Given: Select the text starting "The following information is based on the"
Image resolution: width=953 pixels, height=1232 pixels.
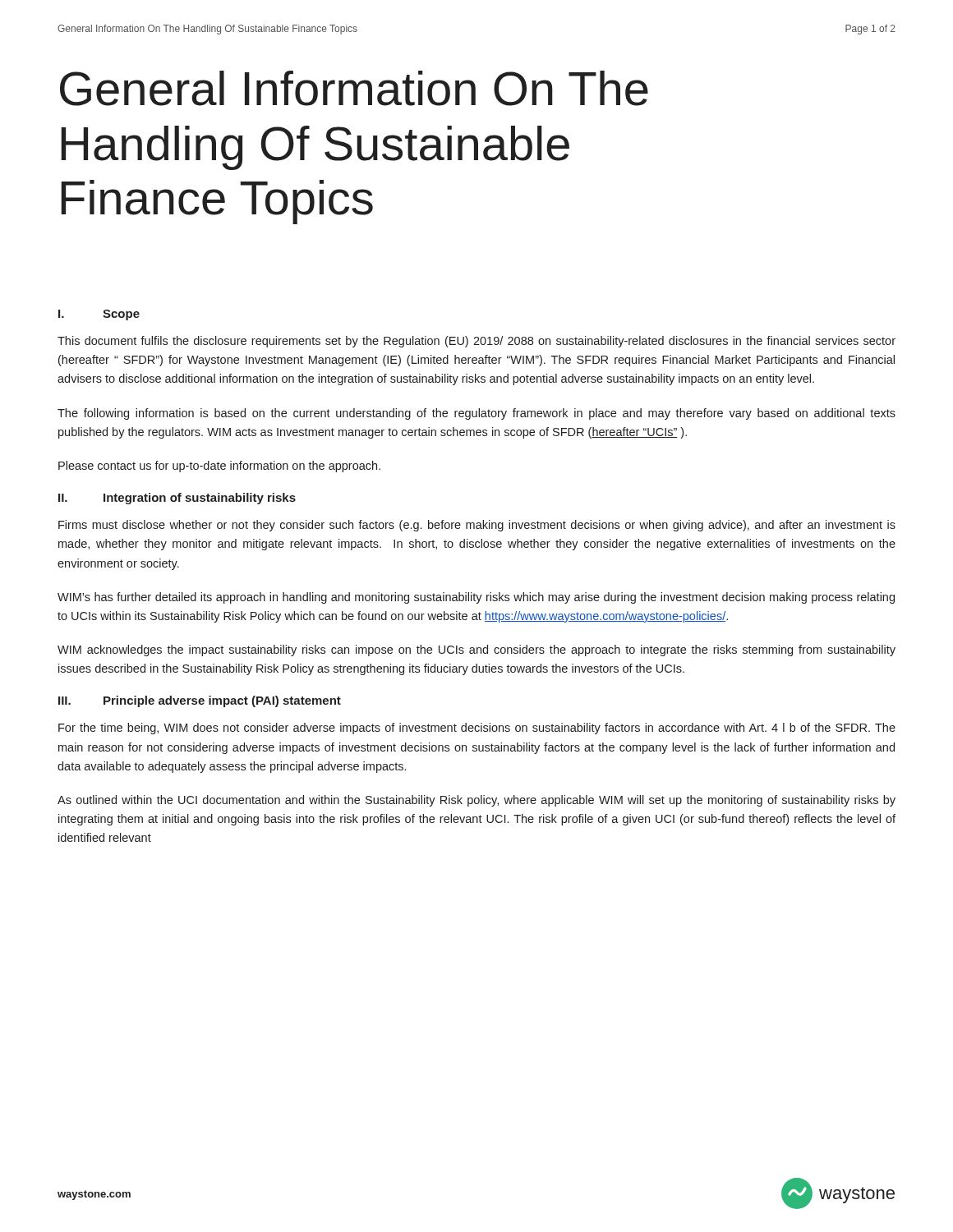Looking at the screenshot, I should [x=476, y=422].
